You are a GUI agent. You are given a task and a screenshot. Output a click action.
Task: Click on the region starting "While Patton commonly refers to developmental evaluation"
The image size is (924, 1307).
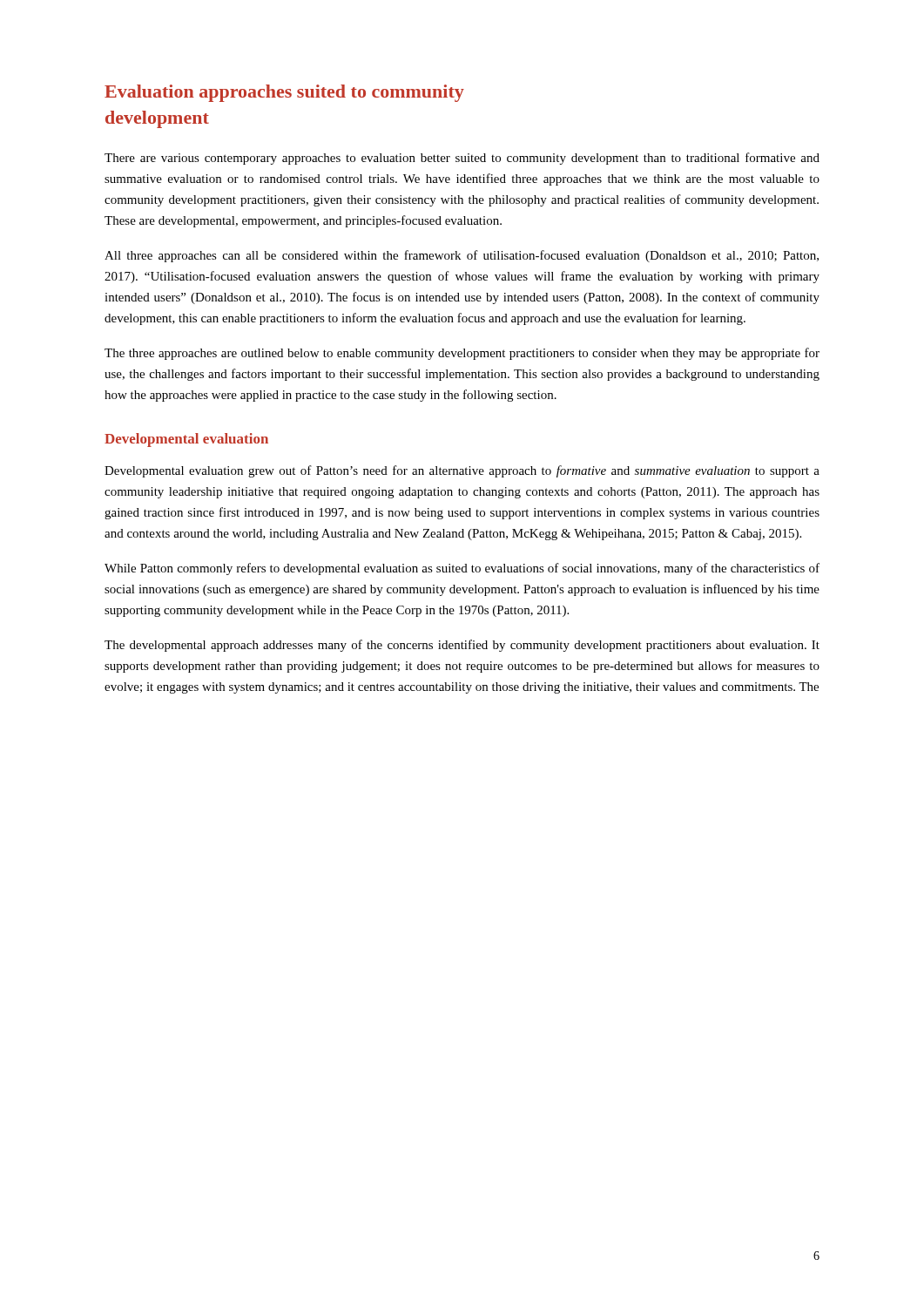pos(462,589)
